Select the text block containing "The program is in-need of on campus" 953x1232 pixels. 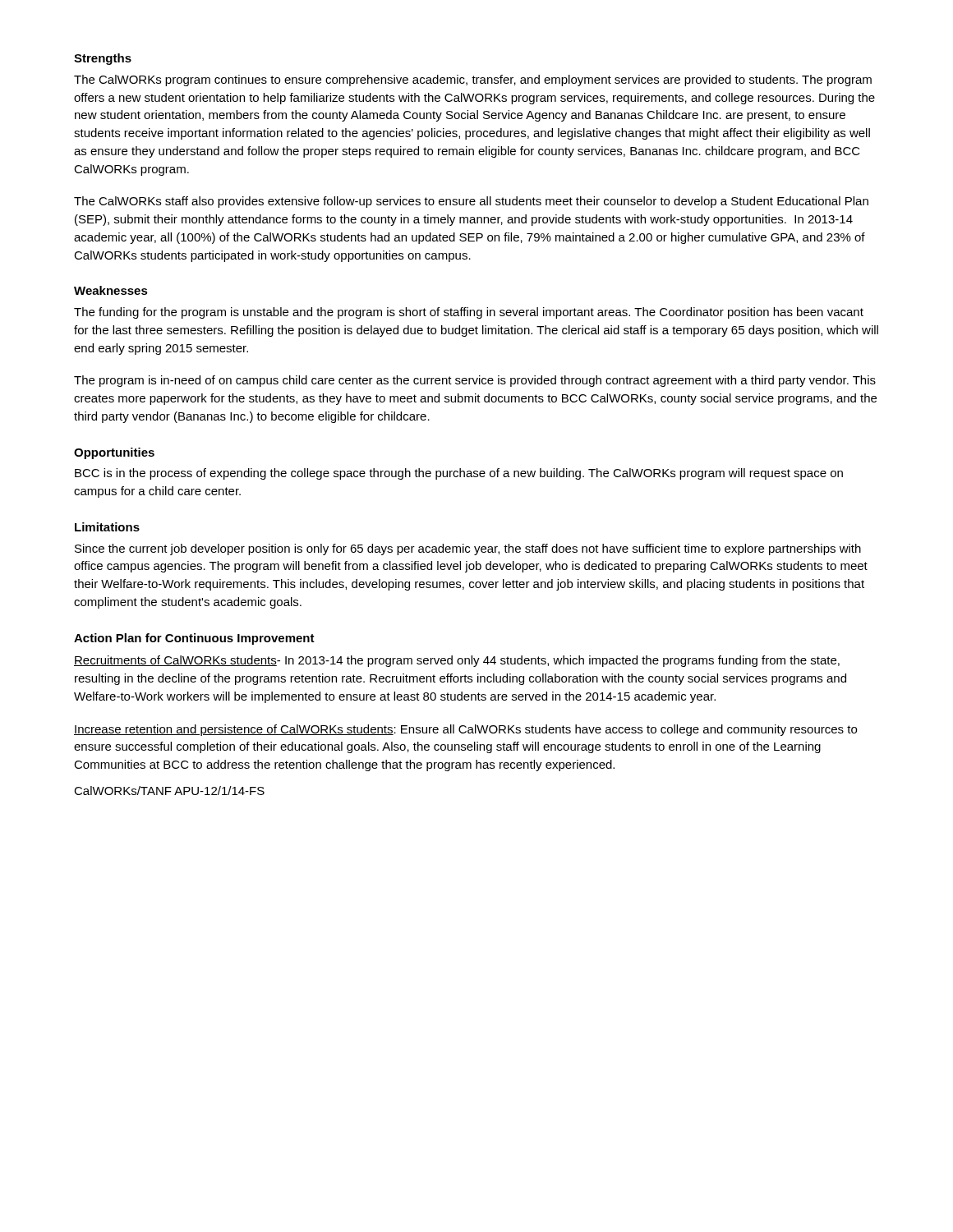point(476,398)
